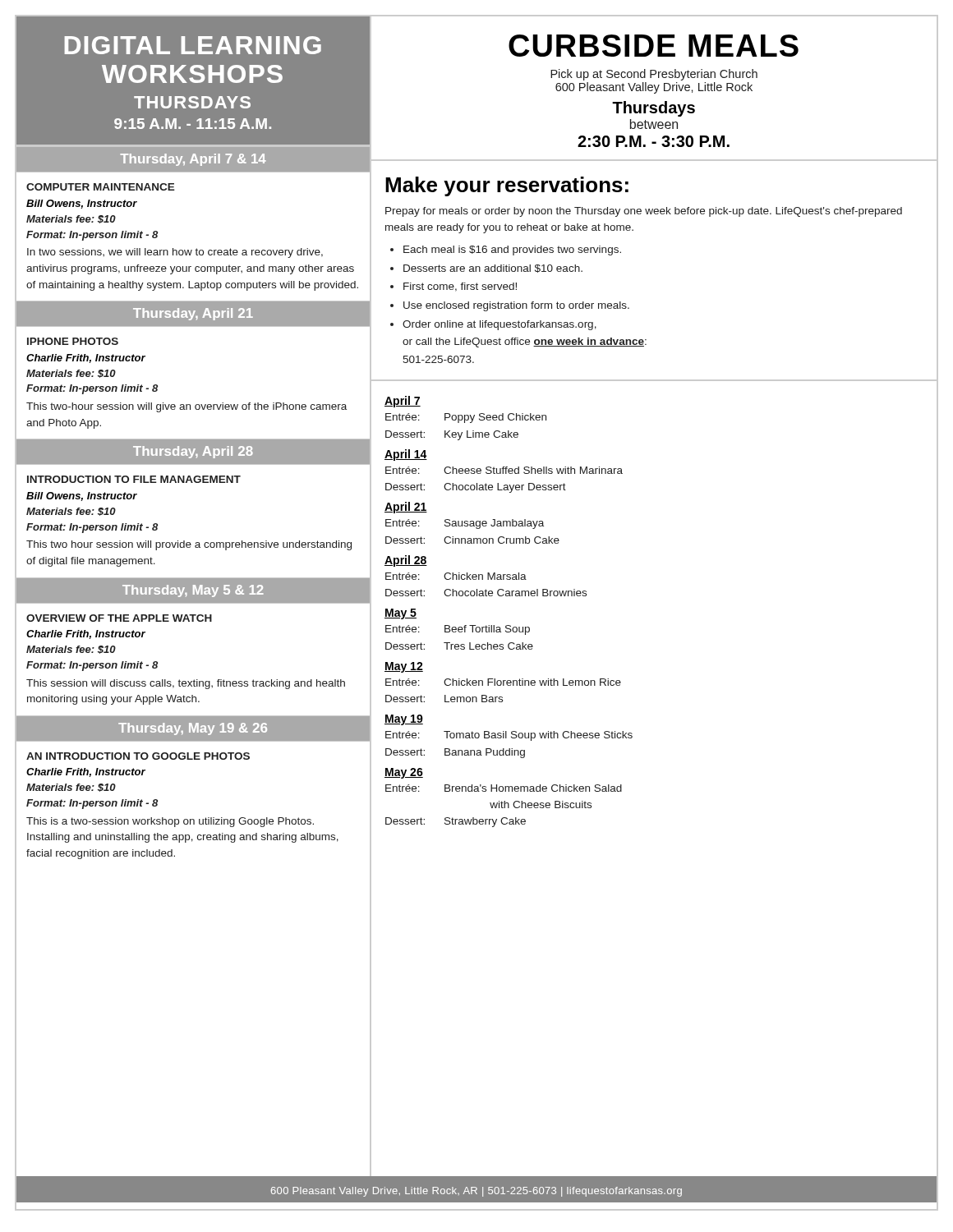Click the passage that begins "IPHONE PHOTOS Charlie Frith, Instructor Materials fee:"
The width and height of the screenshot is (953, 1232).
click(73, 341)
